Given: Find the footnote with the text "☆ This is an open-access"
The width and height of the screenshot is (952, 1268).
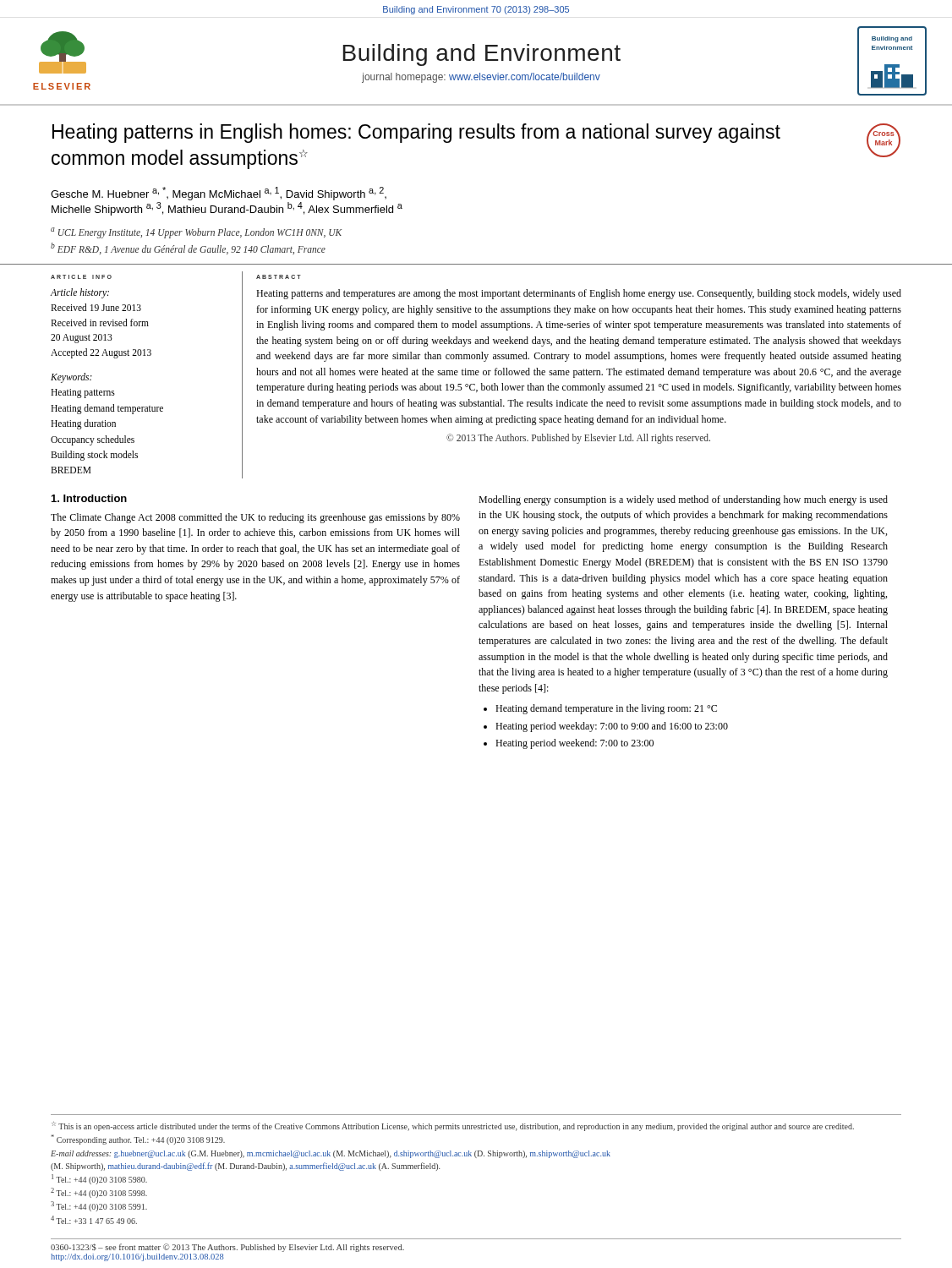Looking at the screenshot, I should [x=453, y=1126].
